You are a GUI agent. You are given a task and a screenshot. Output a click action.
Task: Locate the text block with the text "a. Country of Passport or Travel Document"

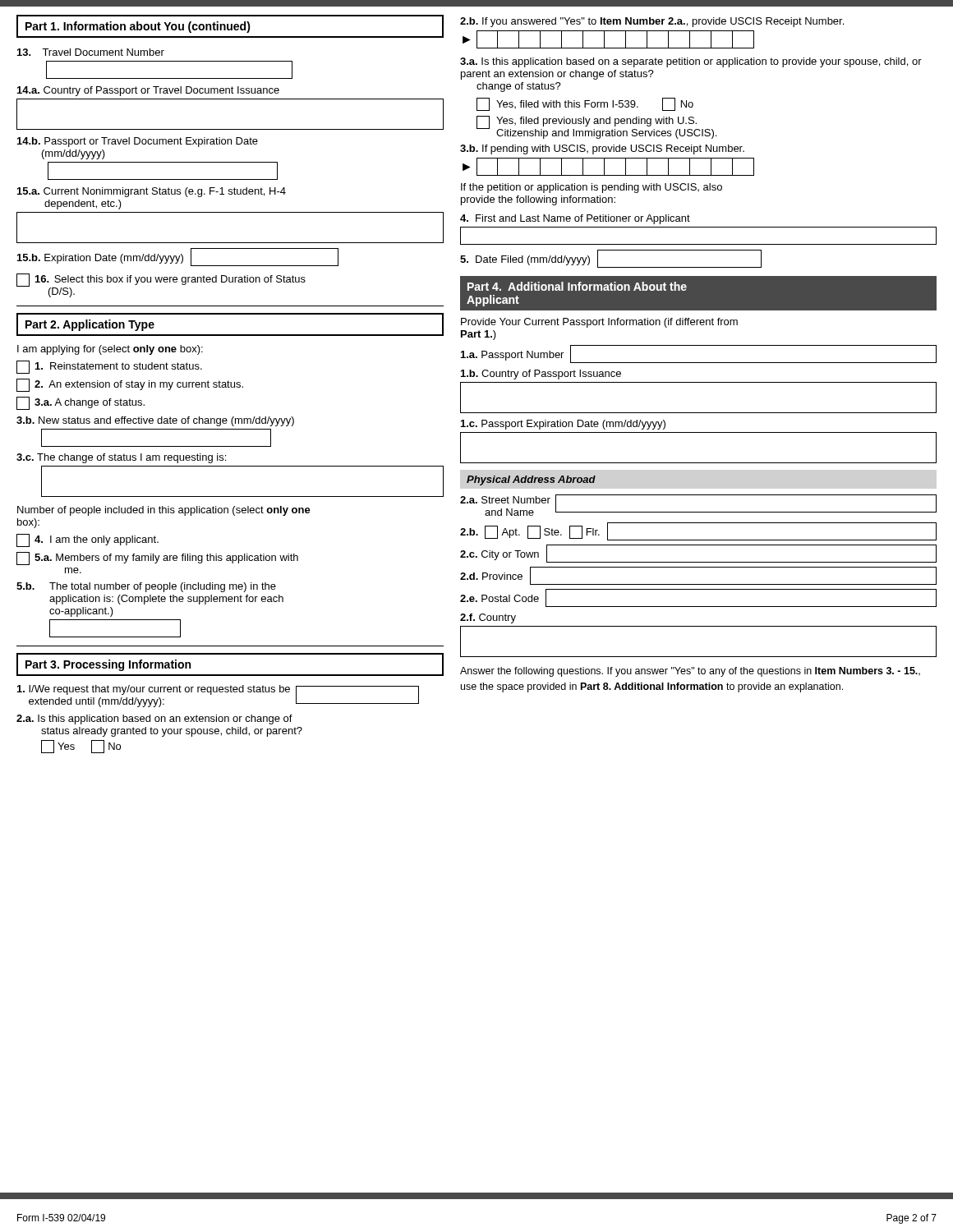230,107
